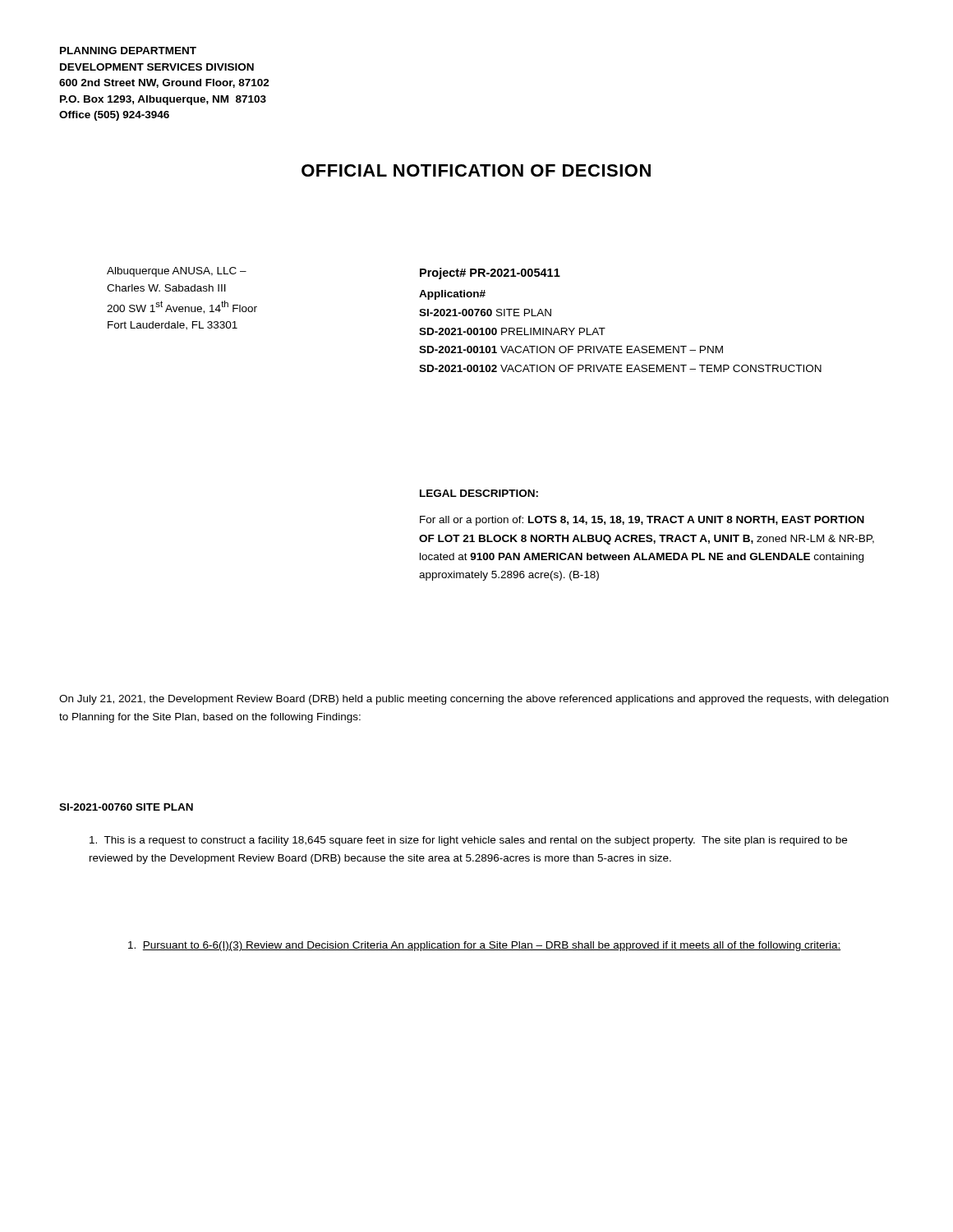Click on the text block with the text "Albuquerque ANUSA, LLC – Charles W. Sabadash"
Screen dimensions: 1232x953
tap(182, 298)
